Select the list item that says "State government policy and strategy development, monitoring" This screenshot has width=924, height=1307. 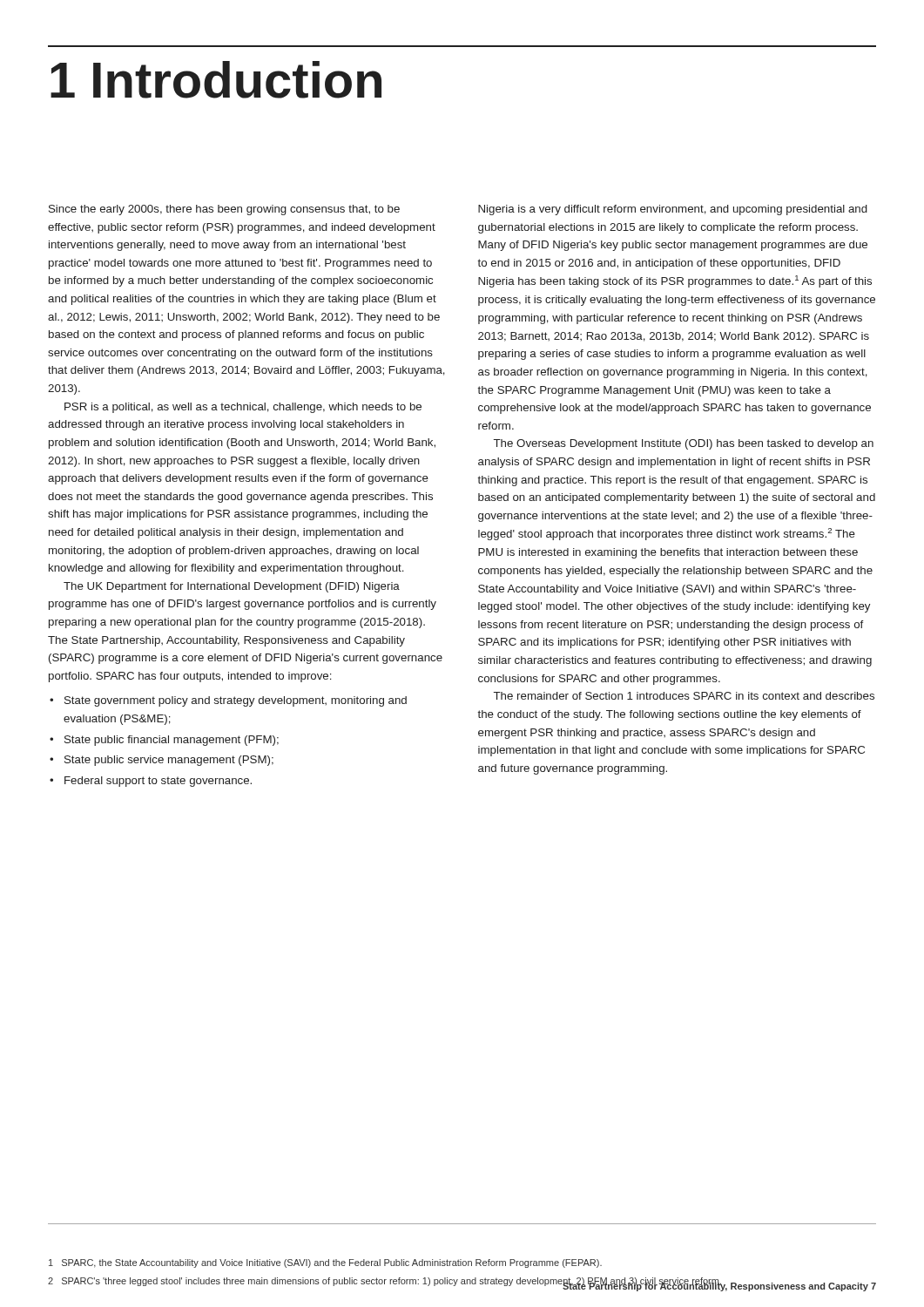tap(235, 710)
